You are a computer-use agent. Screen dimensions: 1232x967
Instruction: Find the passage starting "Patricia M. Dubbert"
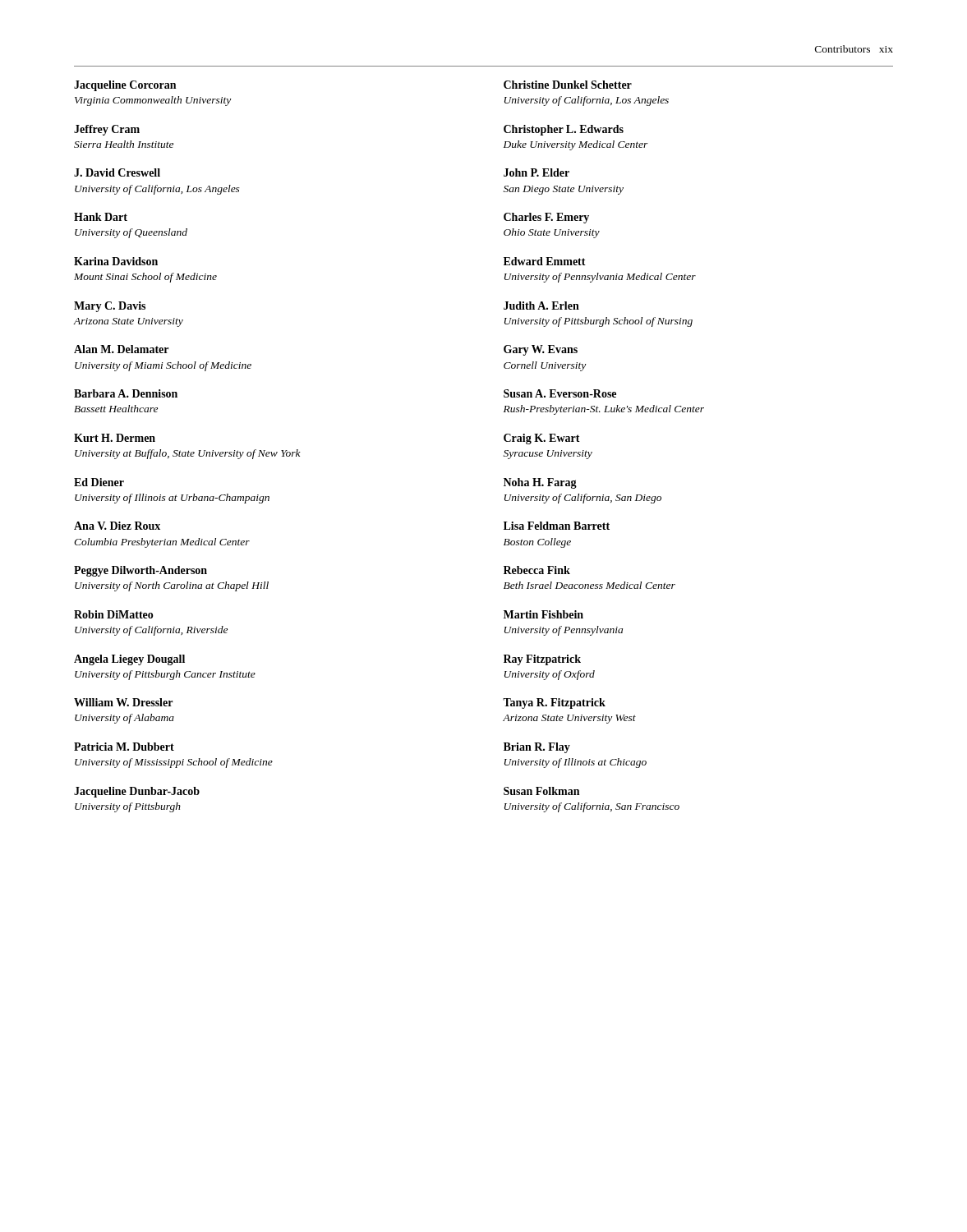click(x=269, y=755)
